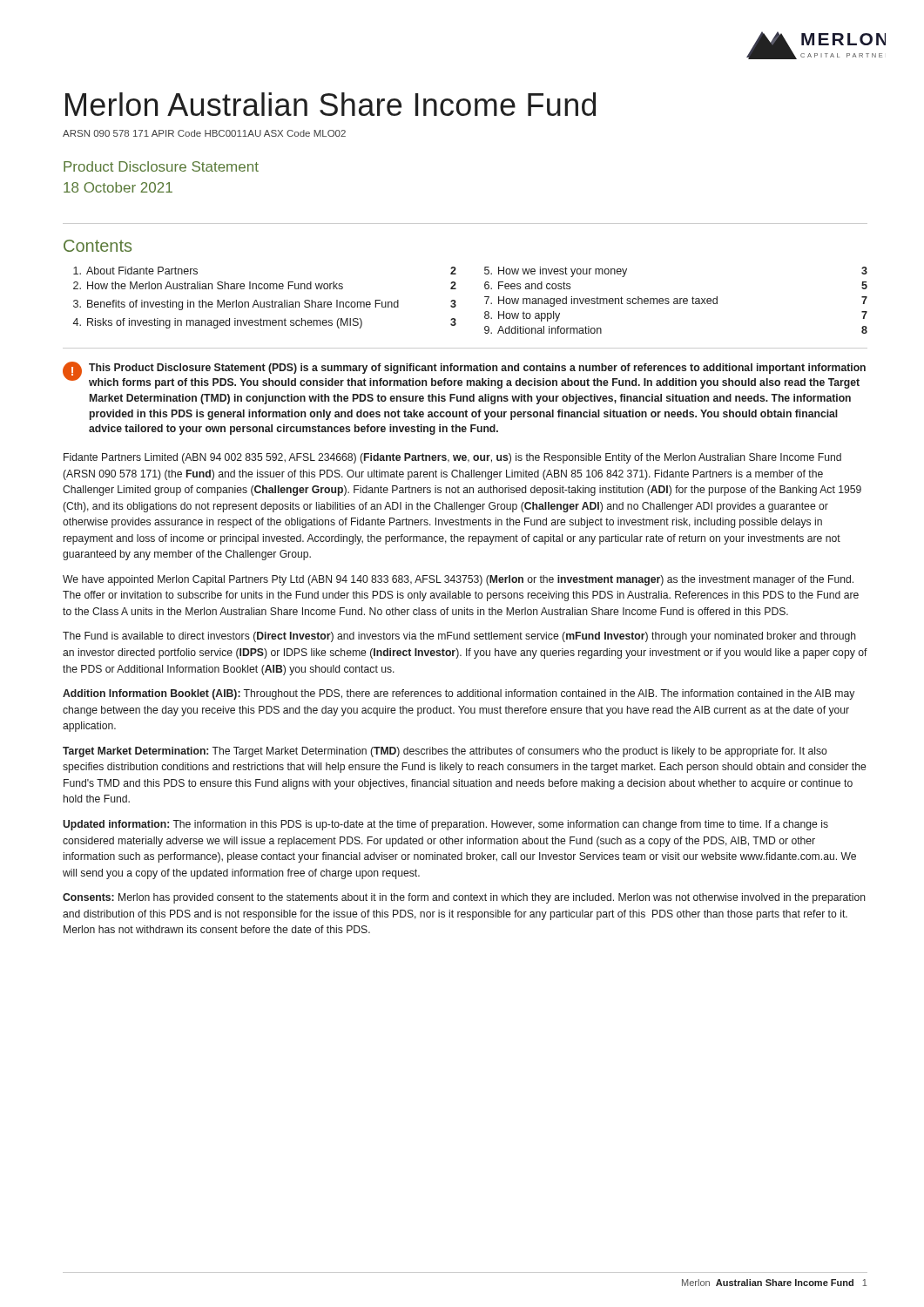Select the text block containing "Target Market Determination:"
The height and width of the screenshot is (1307, 924).
coord(464,775)
